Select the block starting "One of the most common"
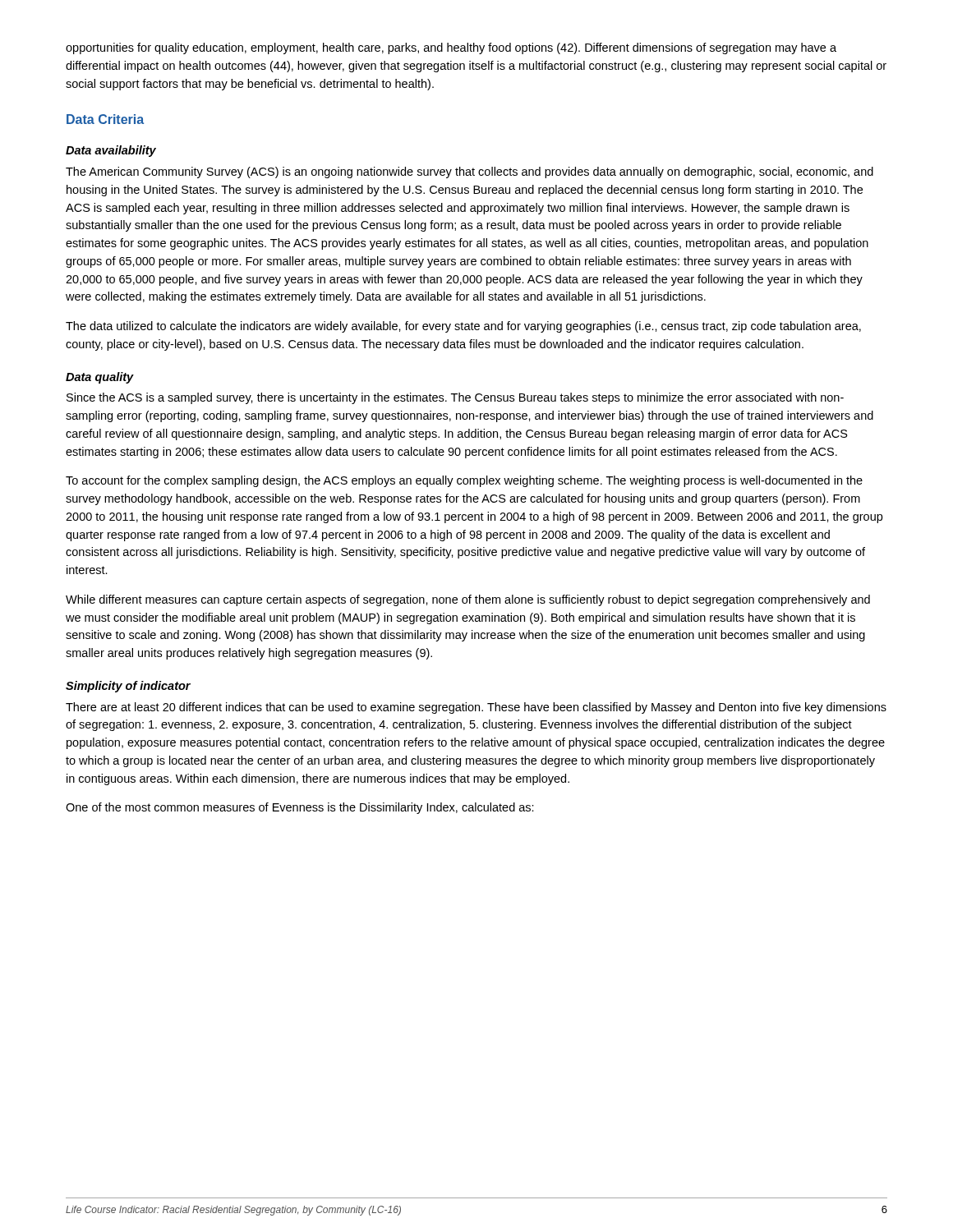 (x=476, y=808)
